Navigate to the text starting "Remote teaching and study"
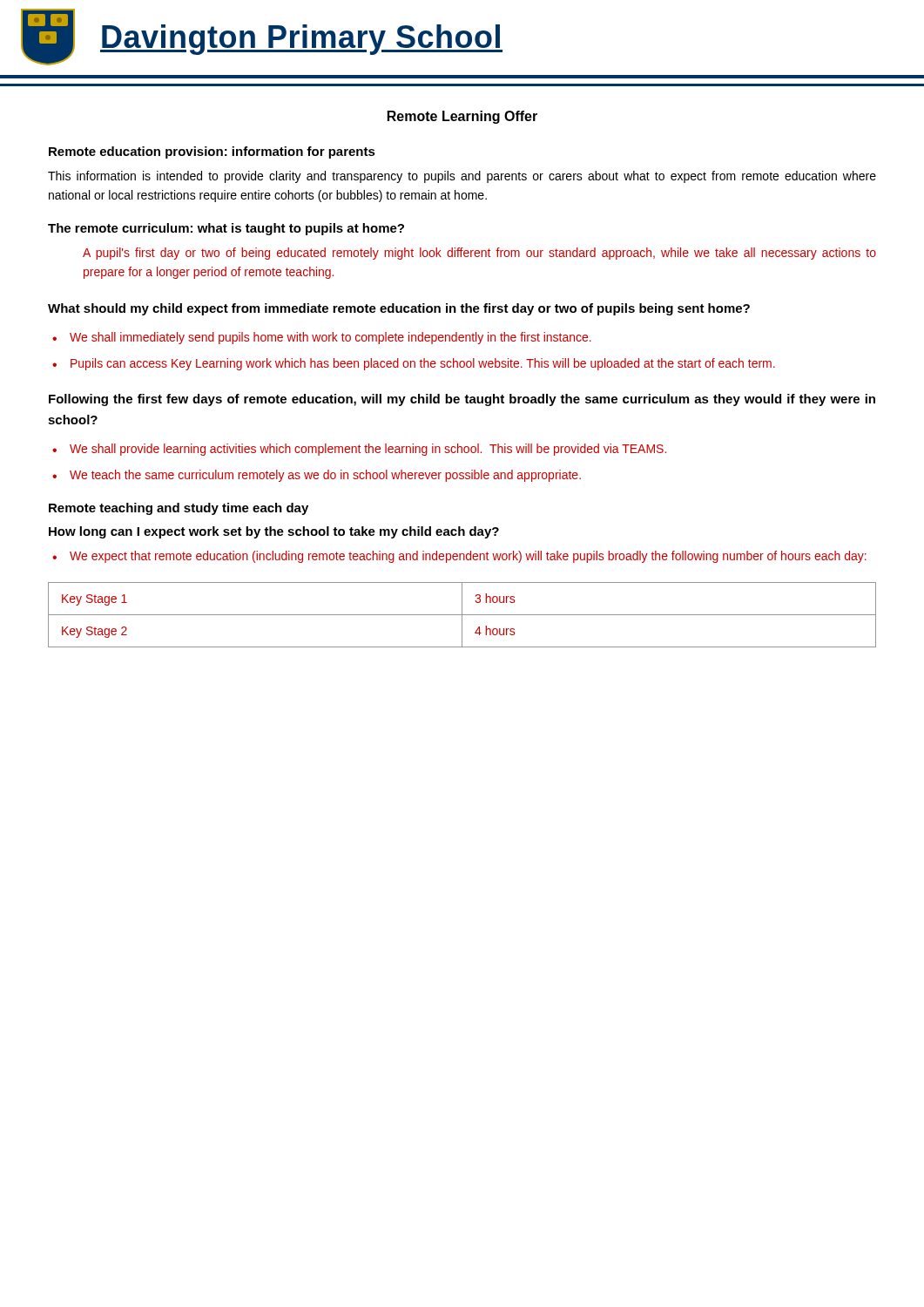Image resolution: width=924 pixels, height=1307 pixels. tap(178, 508)
